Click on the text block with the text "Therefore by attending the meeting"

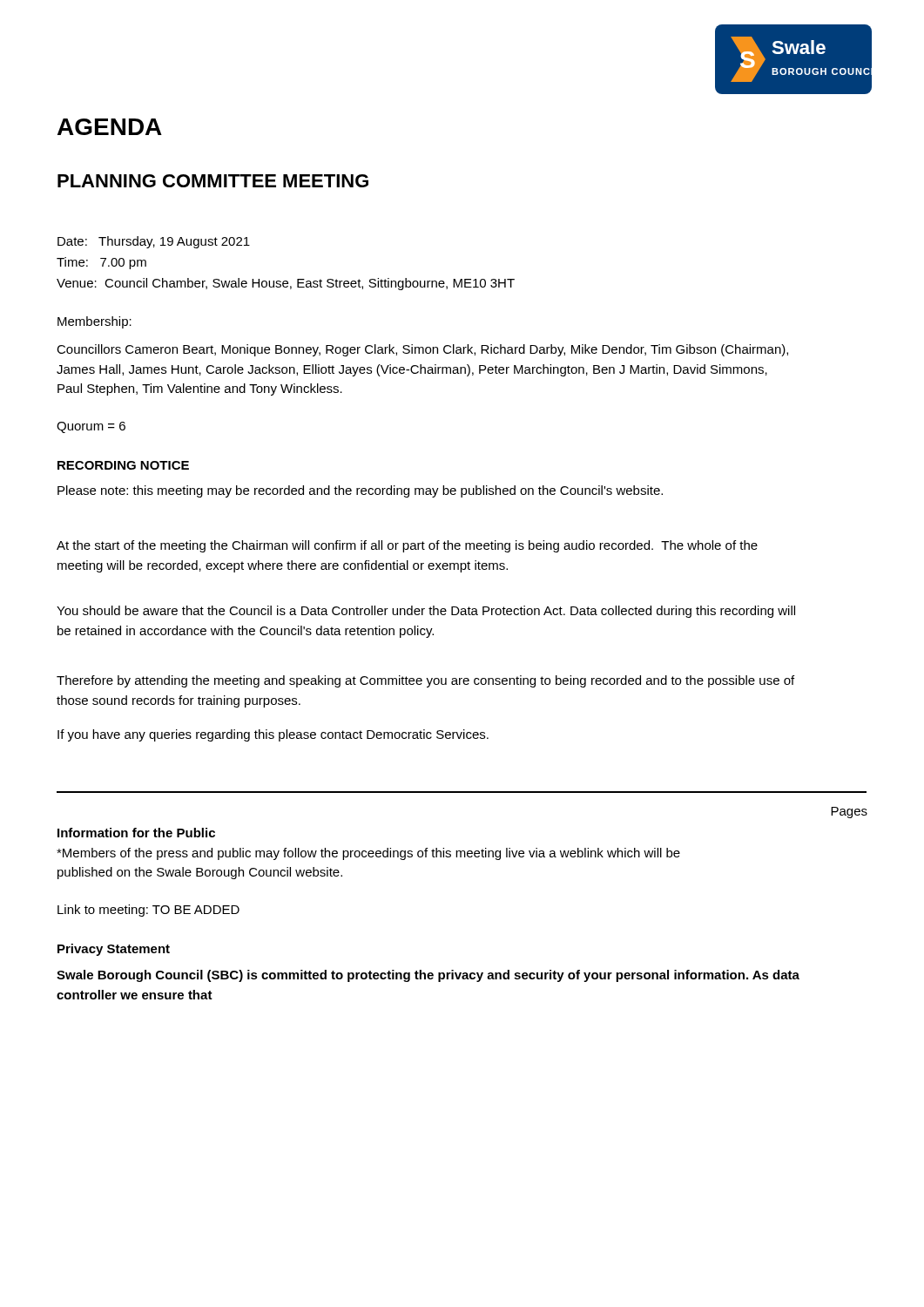[426, 690]
